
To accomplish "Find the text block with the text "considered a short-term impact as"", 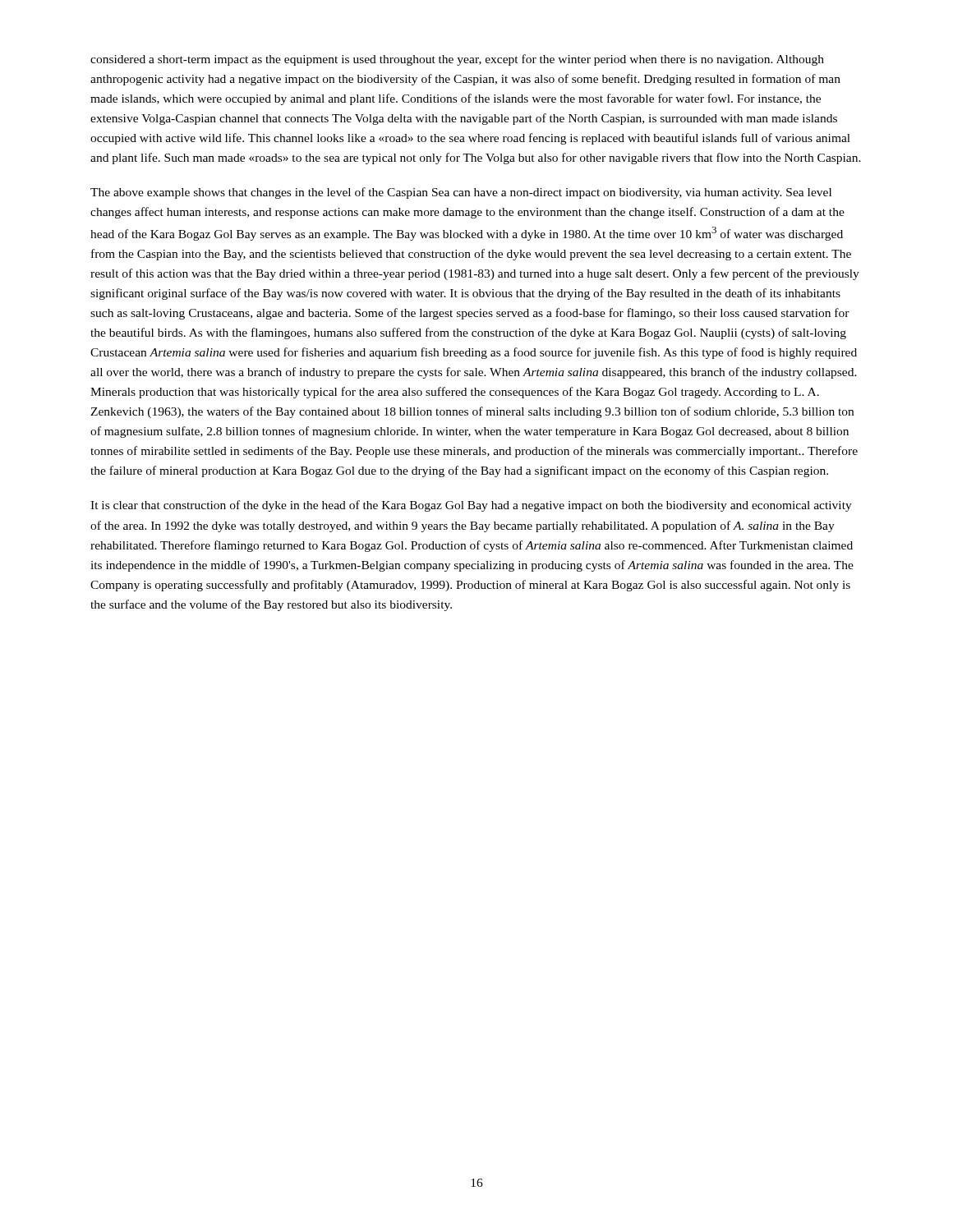I will point(476,108).
